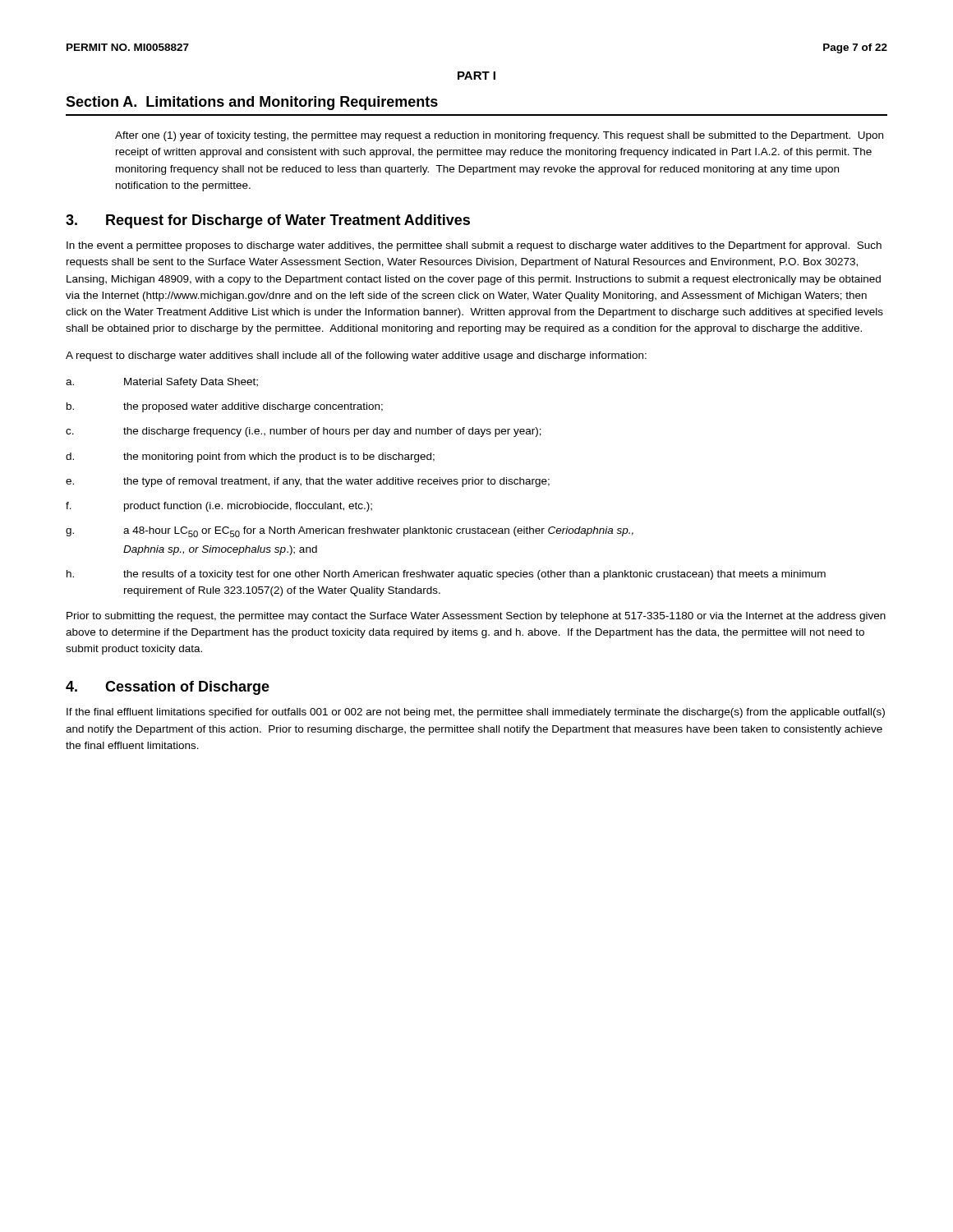953x1232 pixels.
Task: Where is the passage that starts "c. the discharge frequency (i.e., number of hours"?
Action: [476, 432]
